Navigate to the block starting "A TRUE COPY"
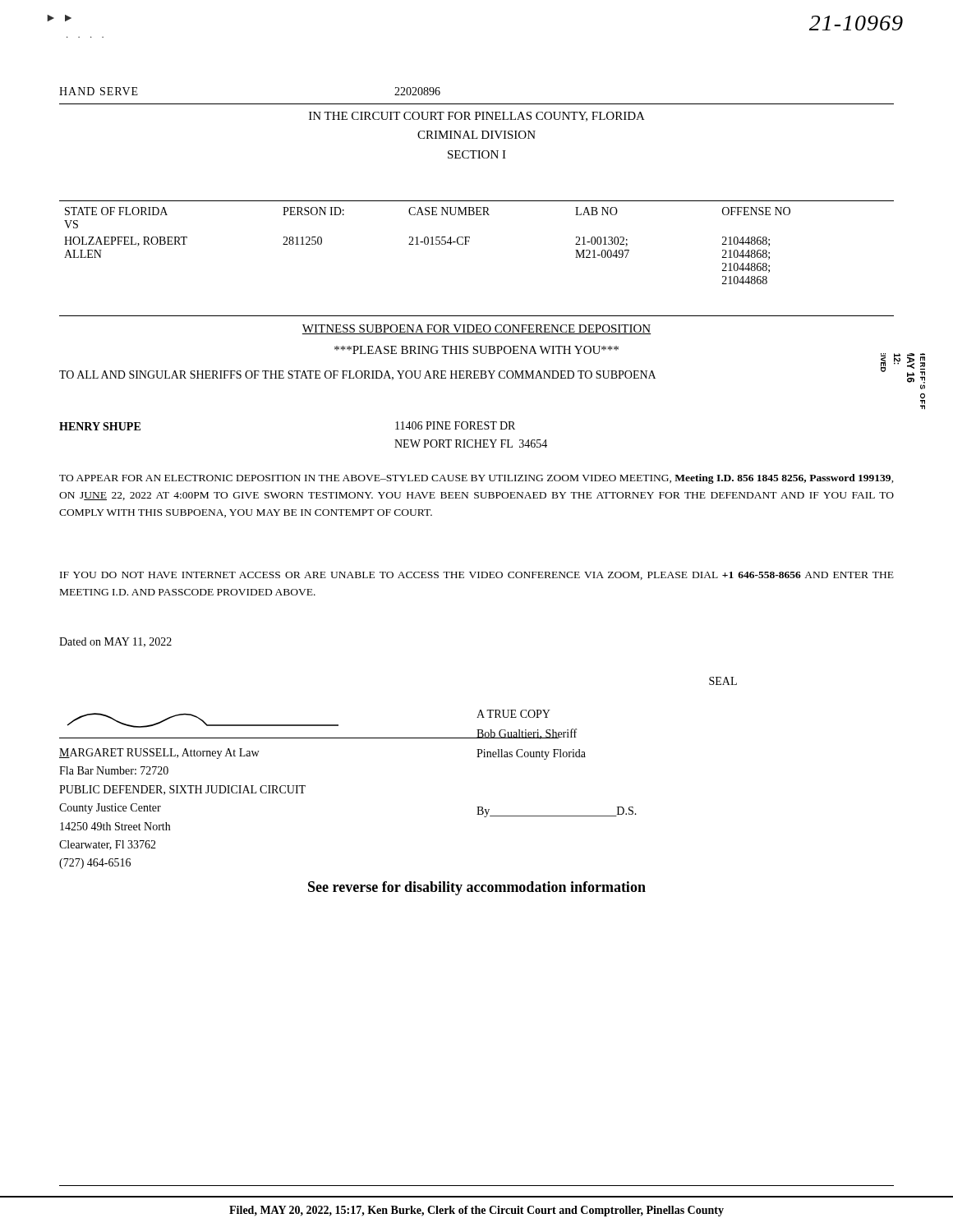Image resolution: width=953 pixels, height=1232 pixels. pos(531,734)
